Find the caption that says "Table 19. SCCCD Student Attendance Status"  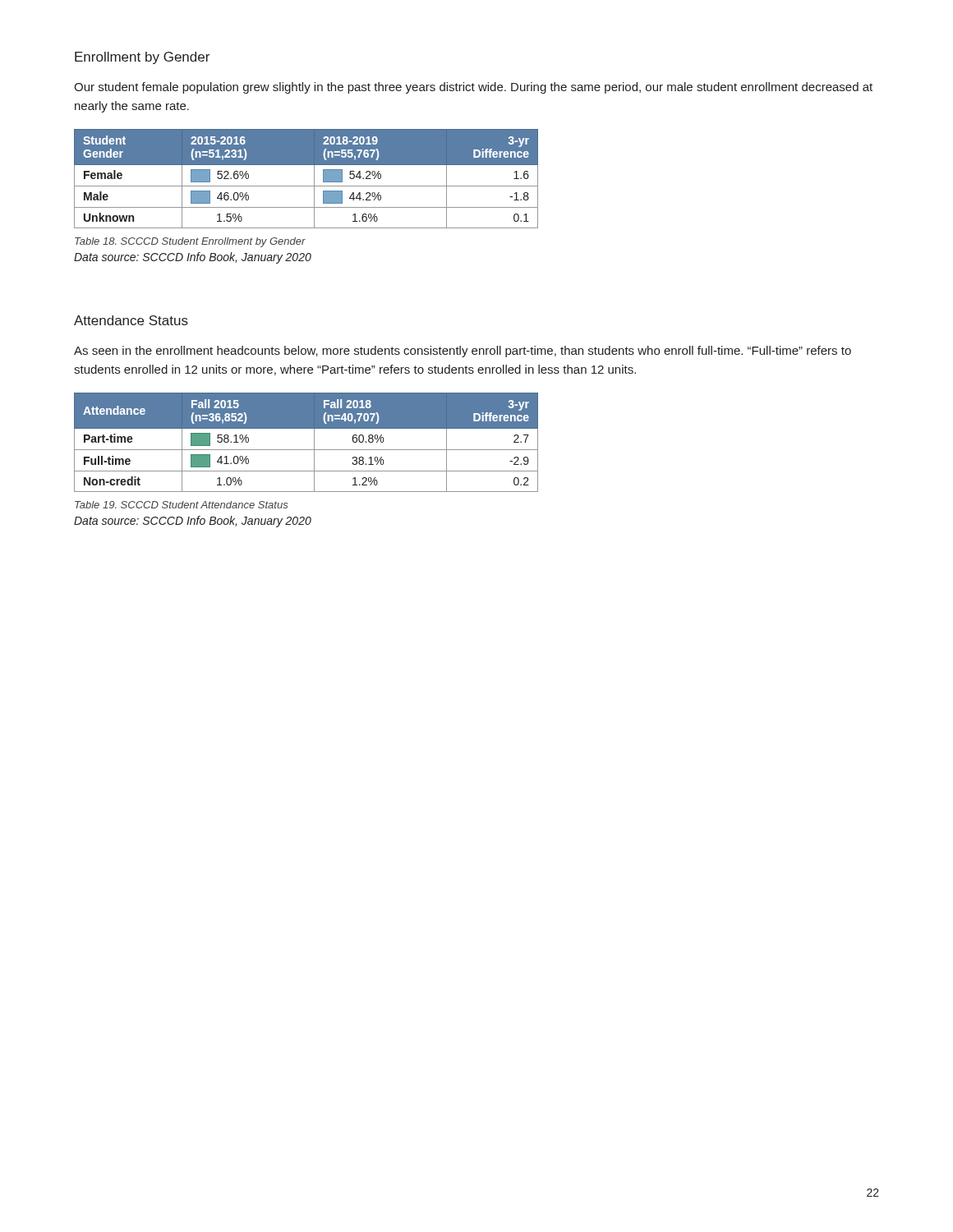181,505
